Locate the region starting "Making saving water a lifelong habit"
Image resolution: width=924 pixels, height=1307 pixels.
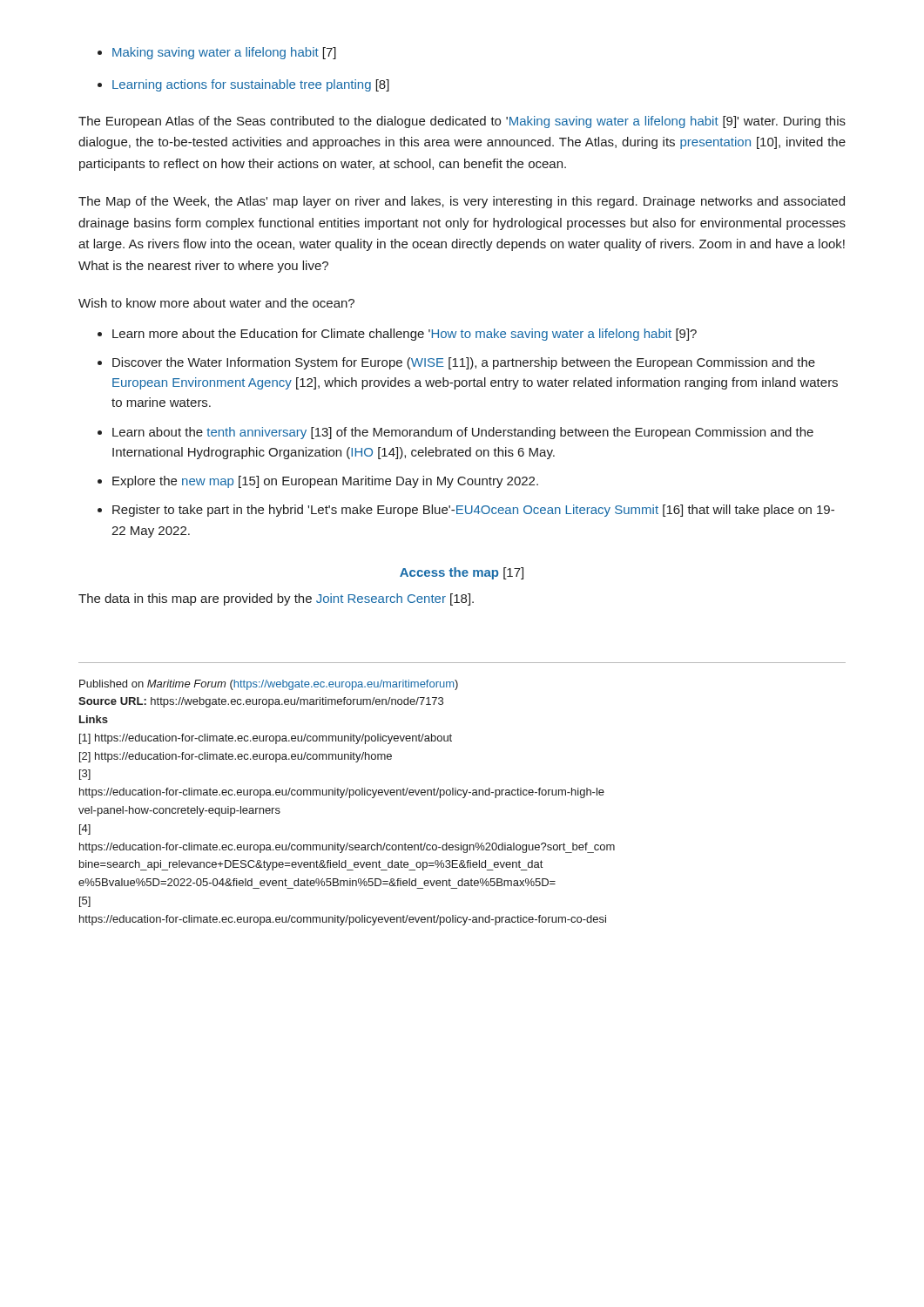224,53
